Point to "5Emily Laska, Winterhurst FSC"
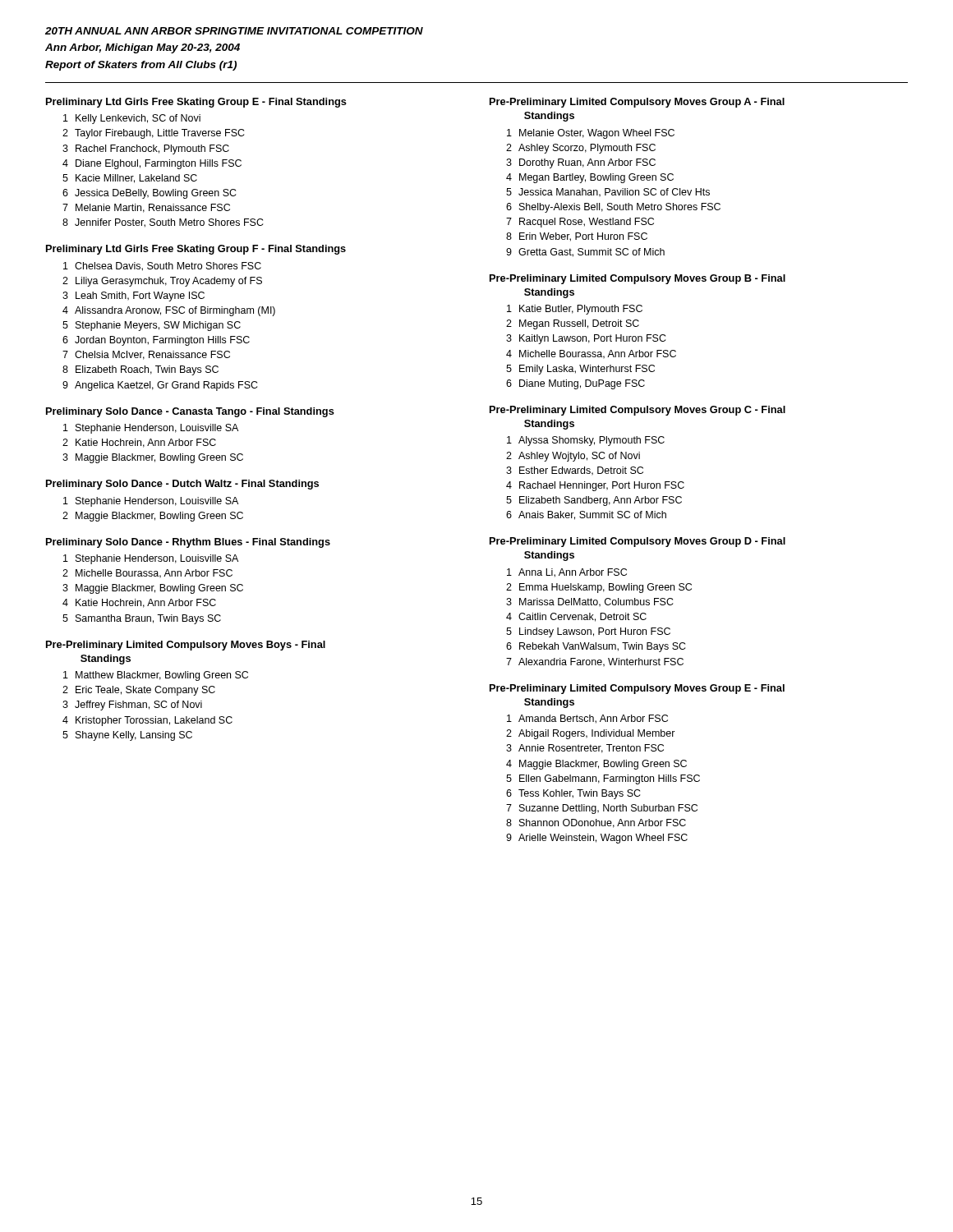The height and width of the screenshot is (1232, 953). 580,370
